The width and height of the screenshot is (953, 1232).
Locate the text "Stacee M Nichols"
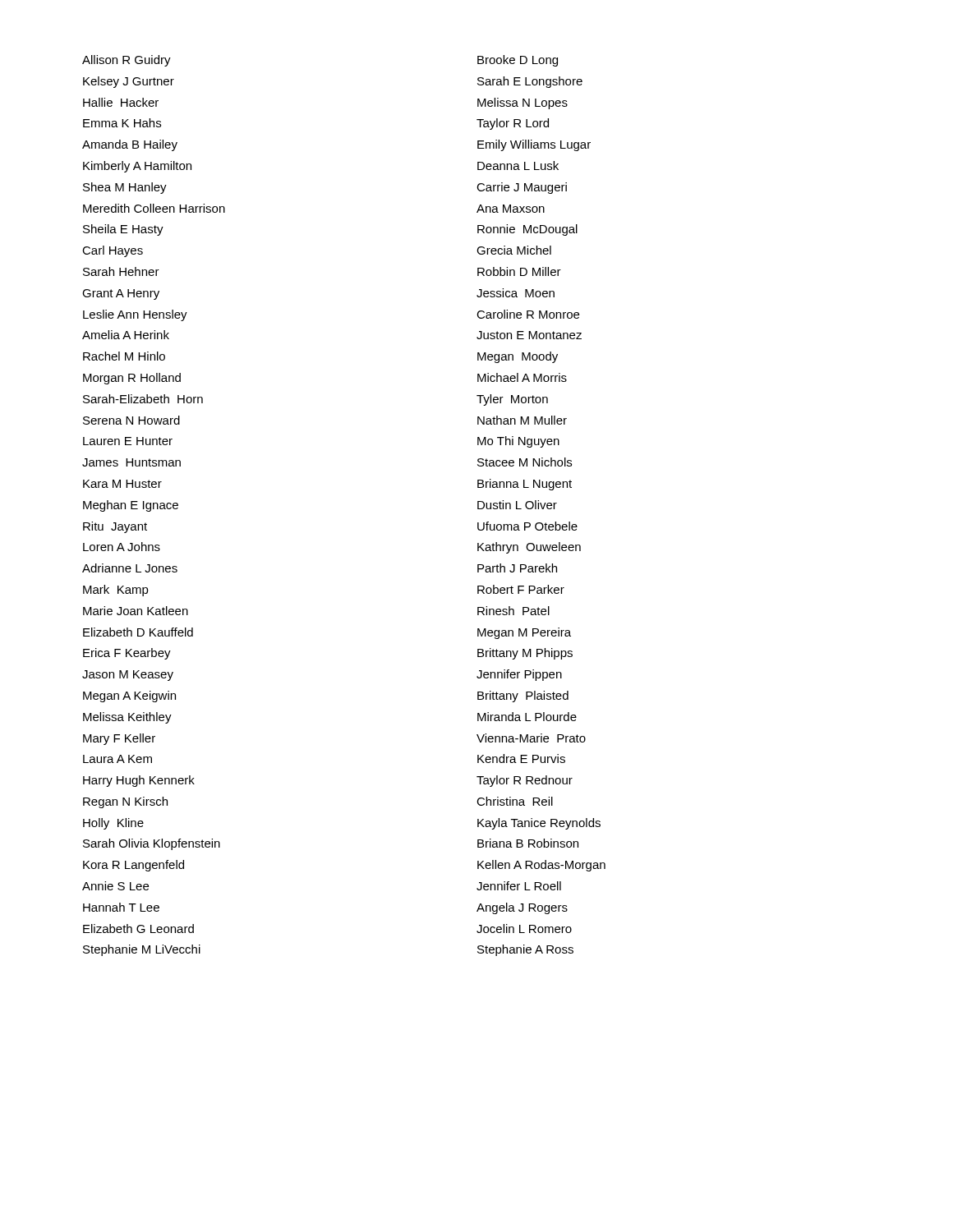click(524, 462)
